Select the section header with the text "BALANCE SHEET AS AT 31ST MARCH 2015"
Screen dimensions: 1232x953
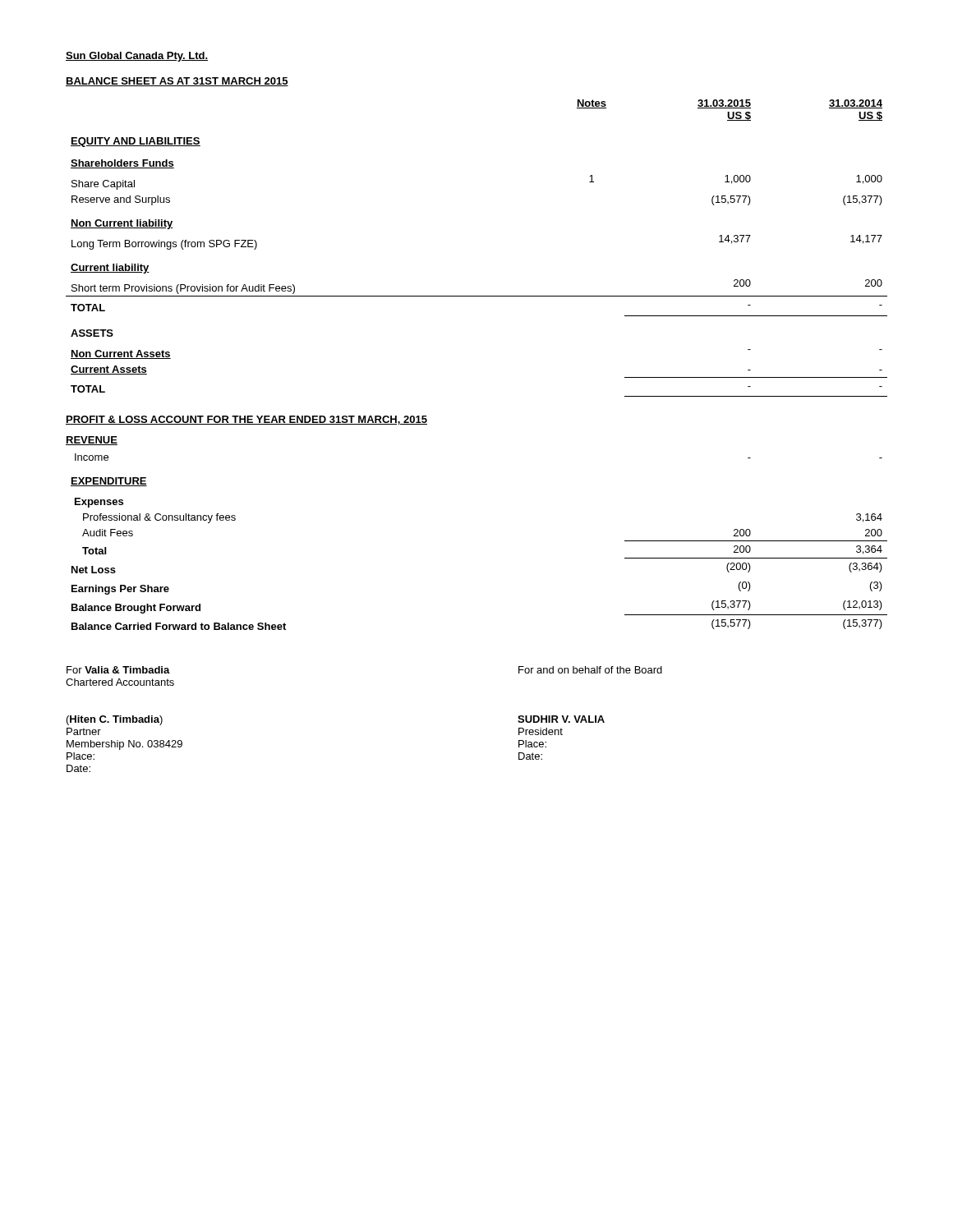pos(177,81)
